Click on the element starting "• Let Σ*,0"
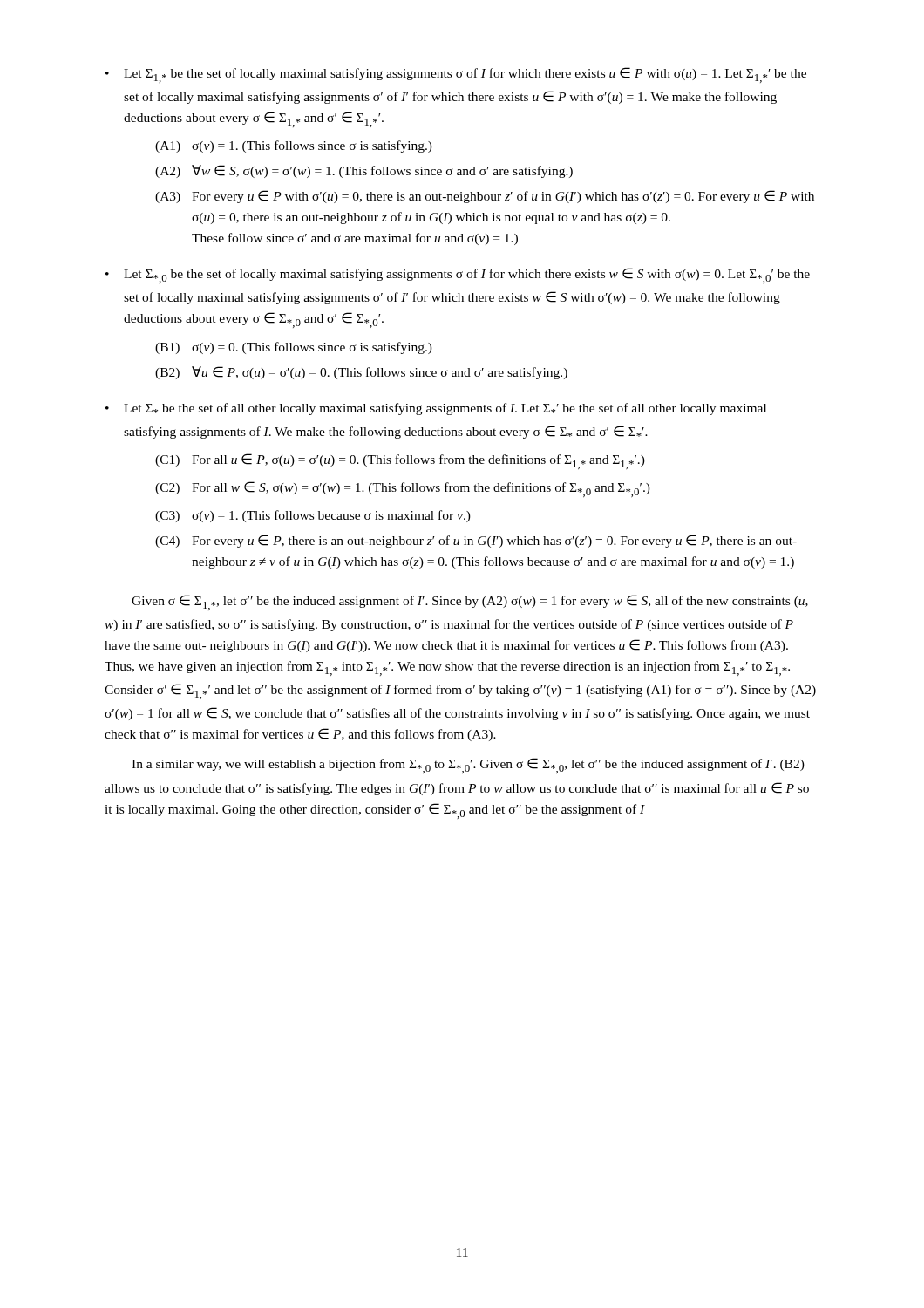This screenshot has height=1308, width=924. [458, 276]
